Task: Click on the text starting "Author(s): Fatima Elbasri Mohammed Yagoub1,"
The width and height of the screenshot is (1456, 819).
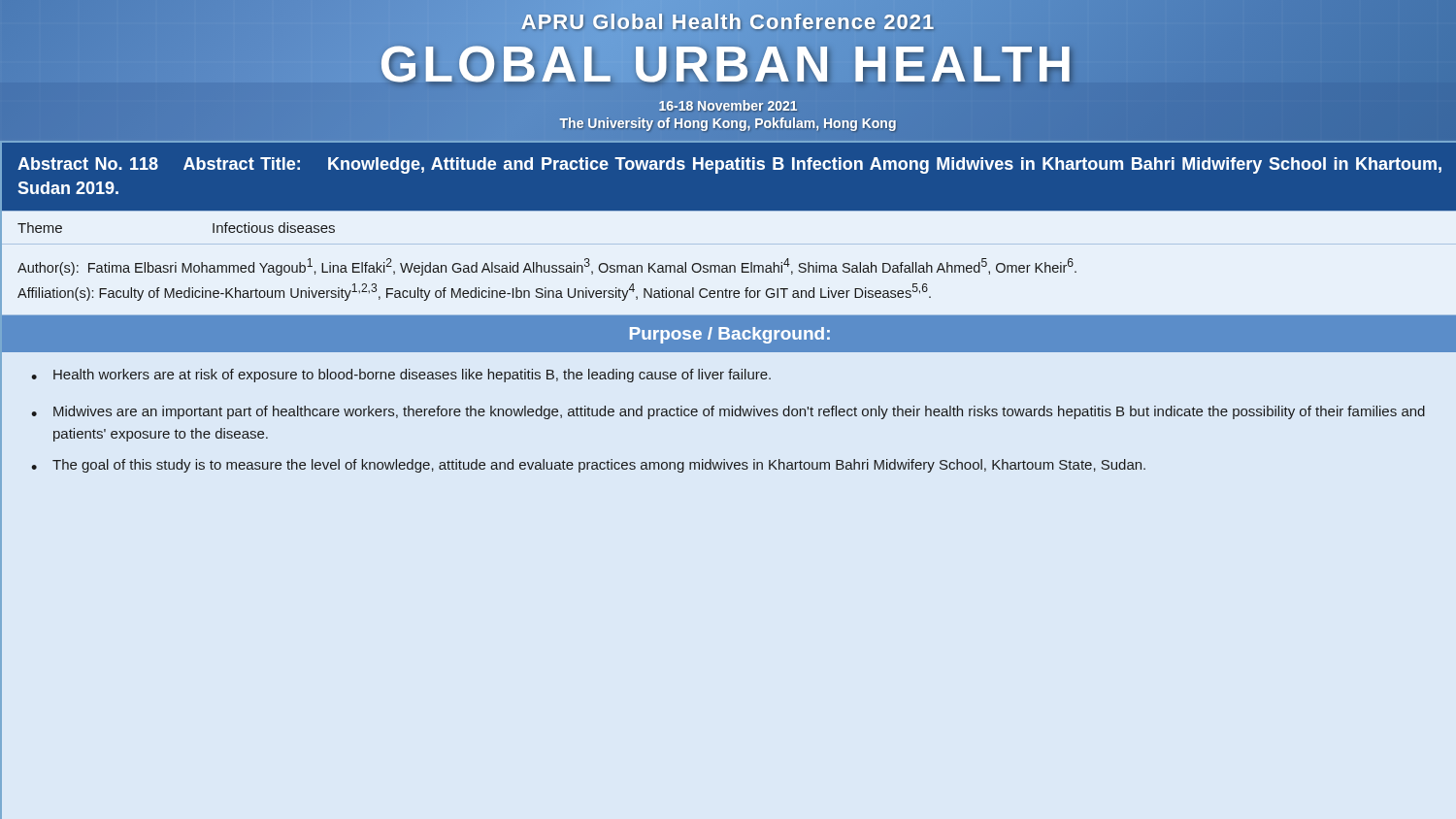Action: click(x=548, y=279)
